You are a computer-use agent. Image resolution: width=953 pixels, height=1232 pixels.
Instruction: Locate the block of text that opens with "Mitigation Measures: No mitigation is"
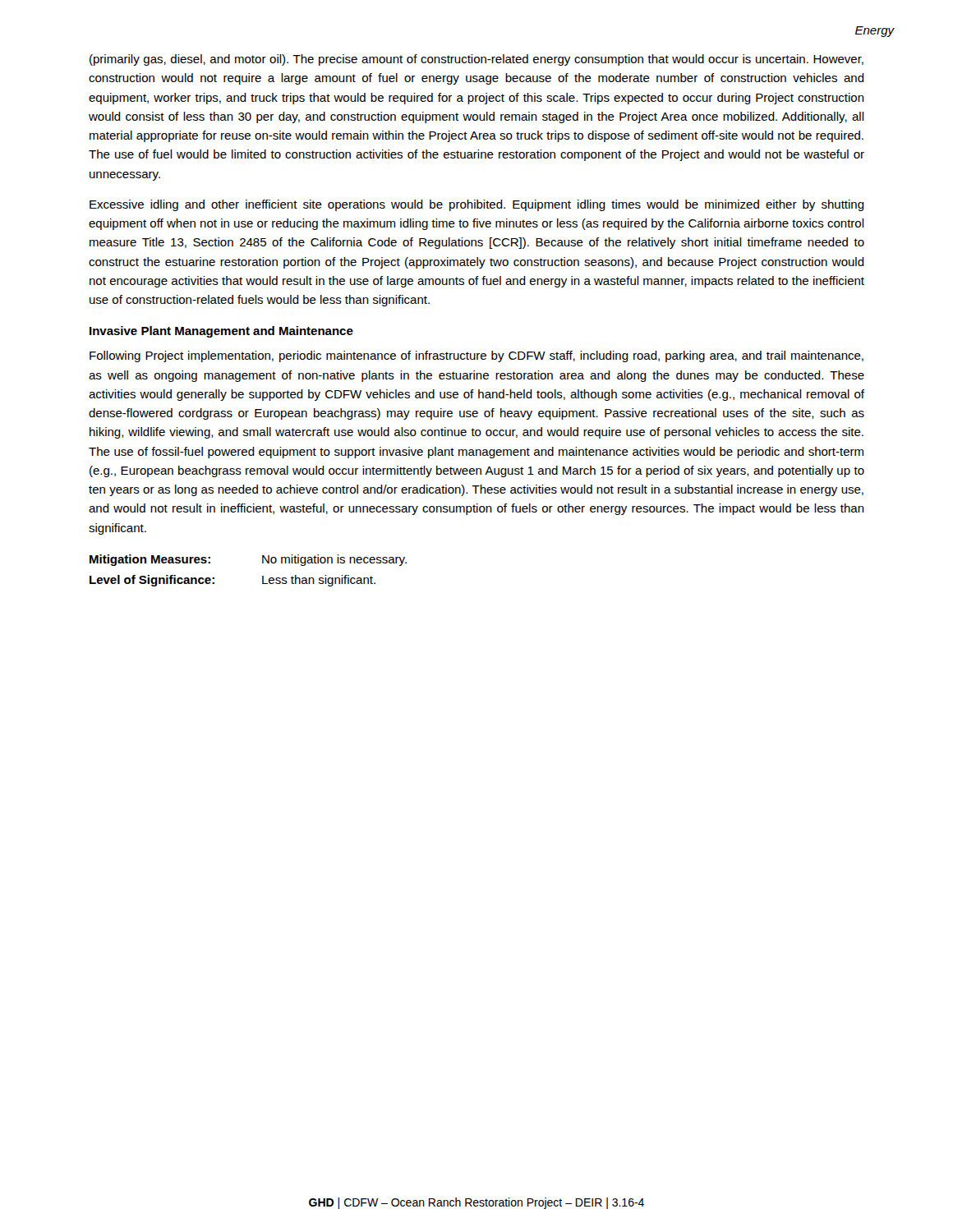156,560
